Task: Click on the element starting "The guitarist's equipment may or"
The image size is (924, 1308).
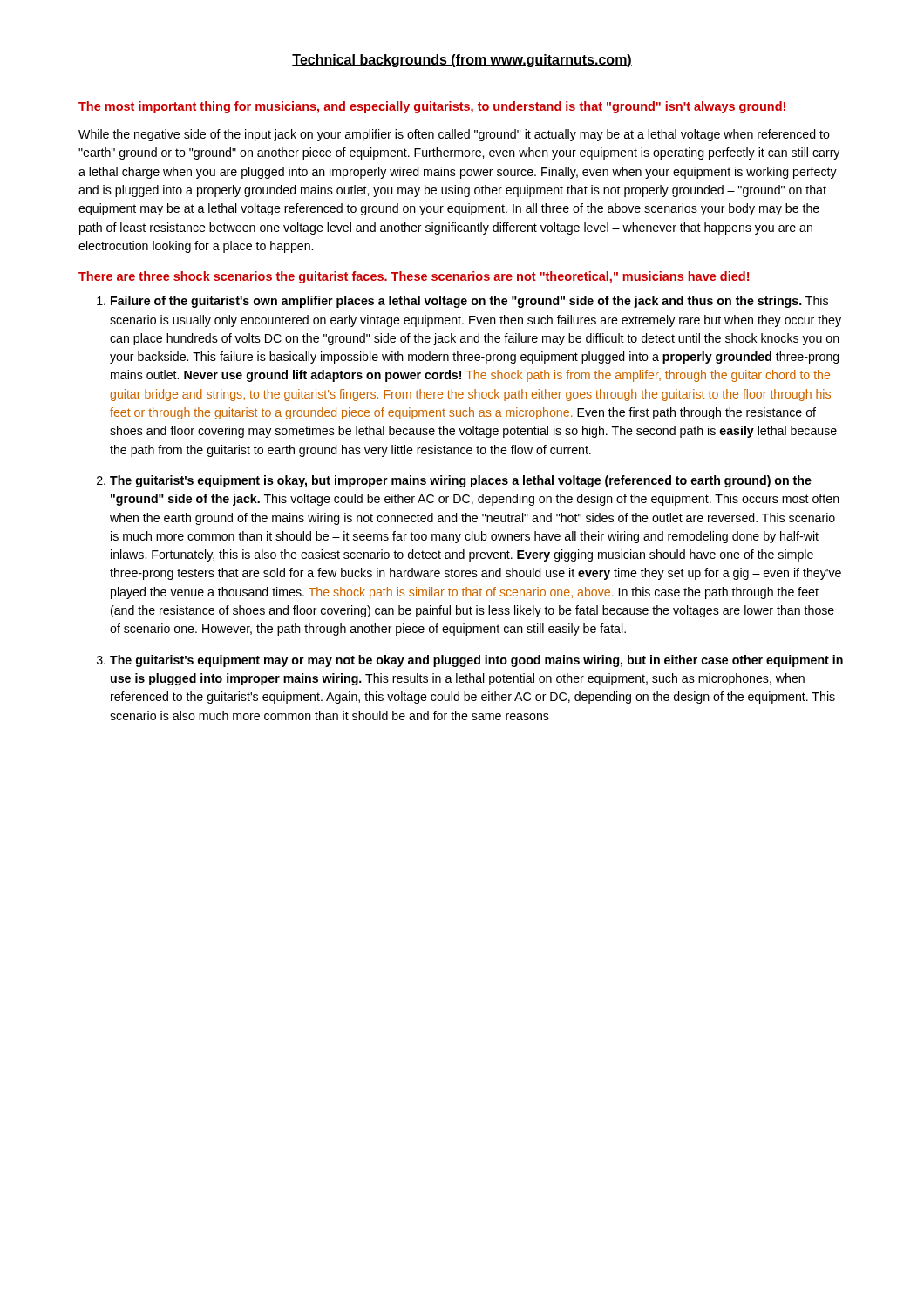Action: [x=478, y=688]
